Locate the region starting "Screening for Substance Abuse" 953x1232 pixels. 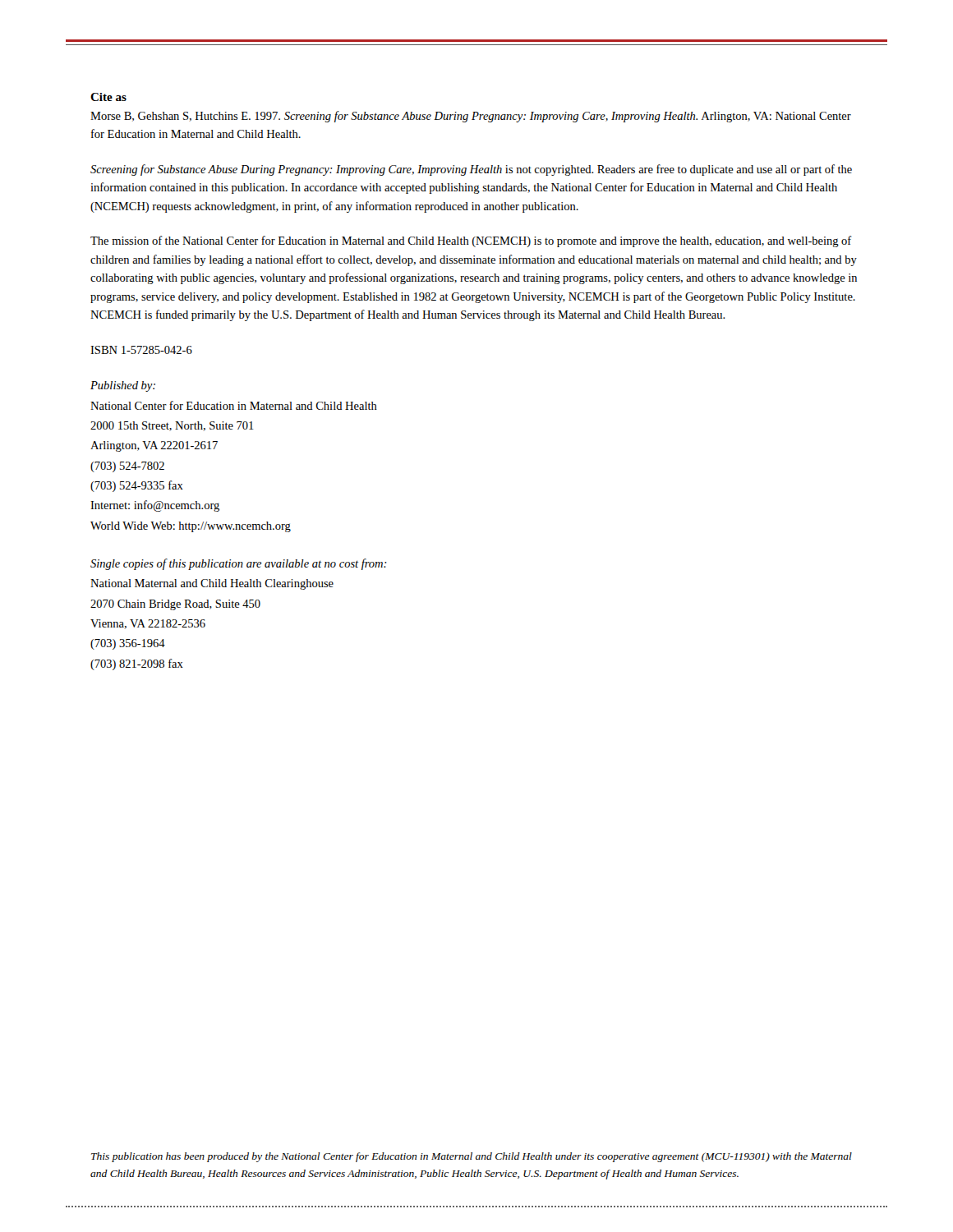[x=471, y=188]
